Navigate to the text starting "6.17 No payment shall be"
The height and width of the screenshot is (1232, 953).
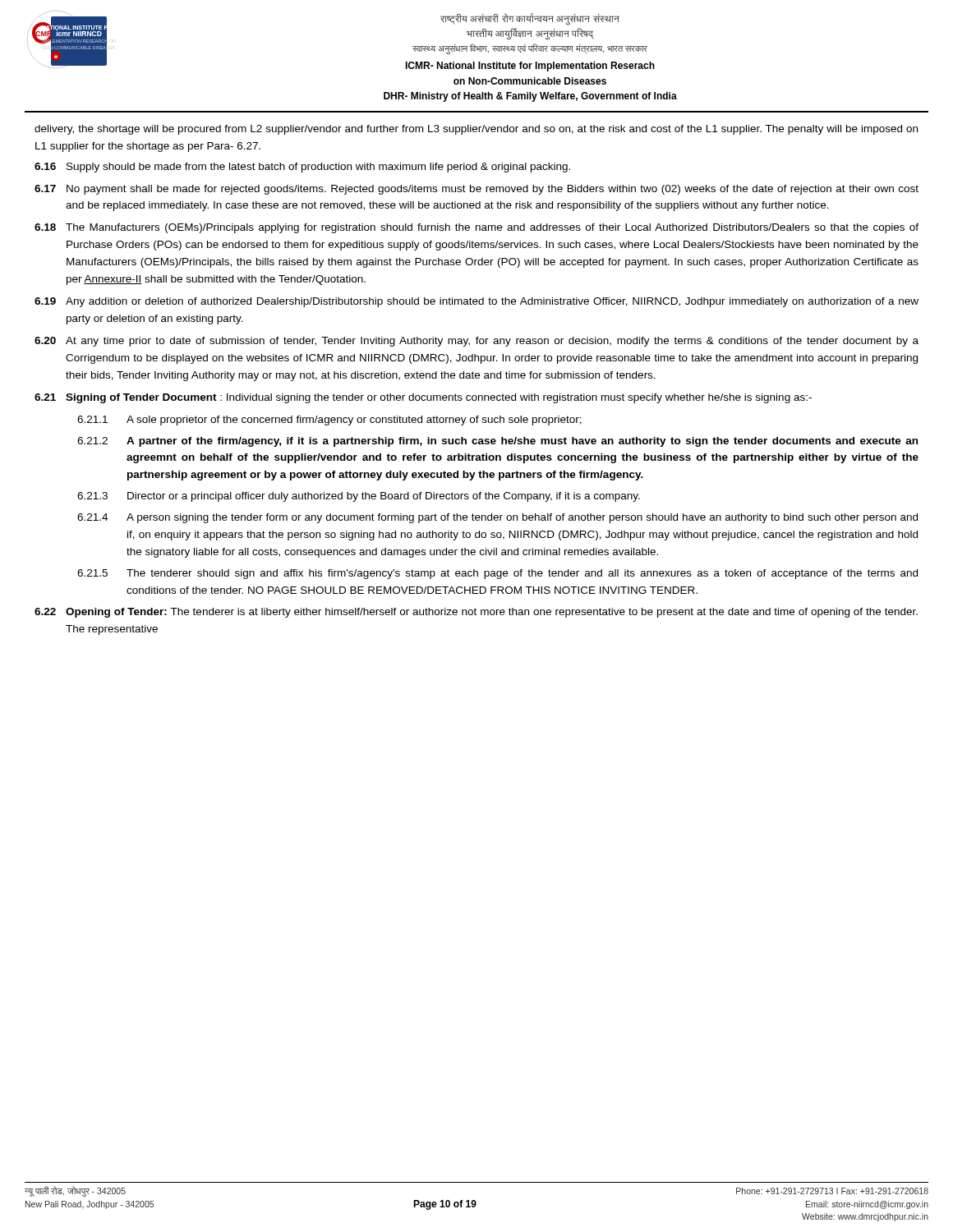point(476,198)
